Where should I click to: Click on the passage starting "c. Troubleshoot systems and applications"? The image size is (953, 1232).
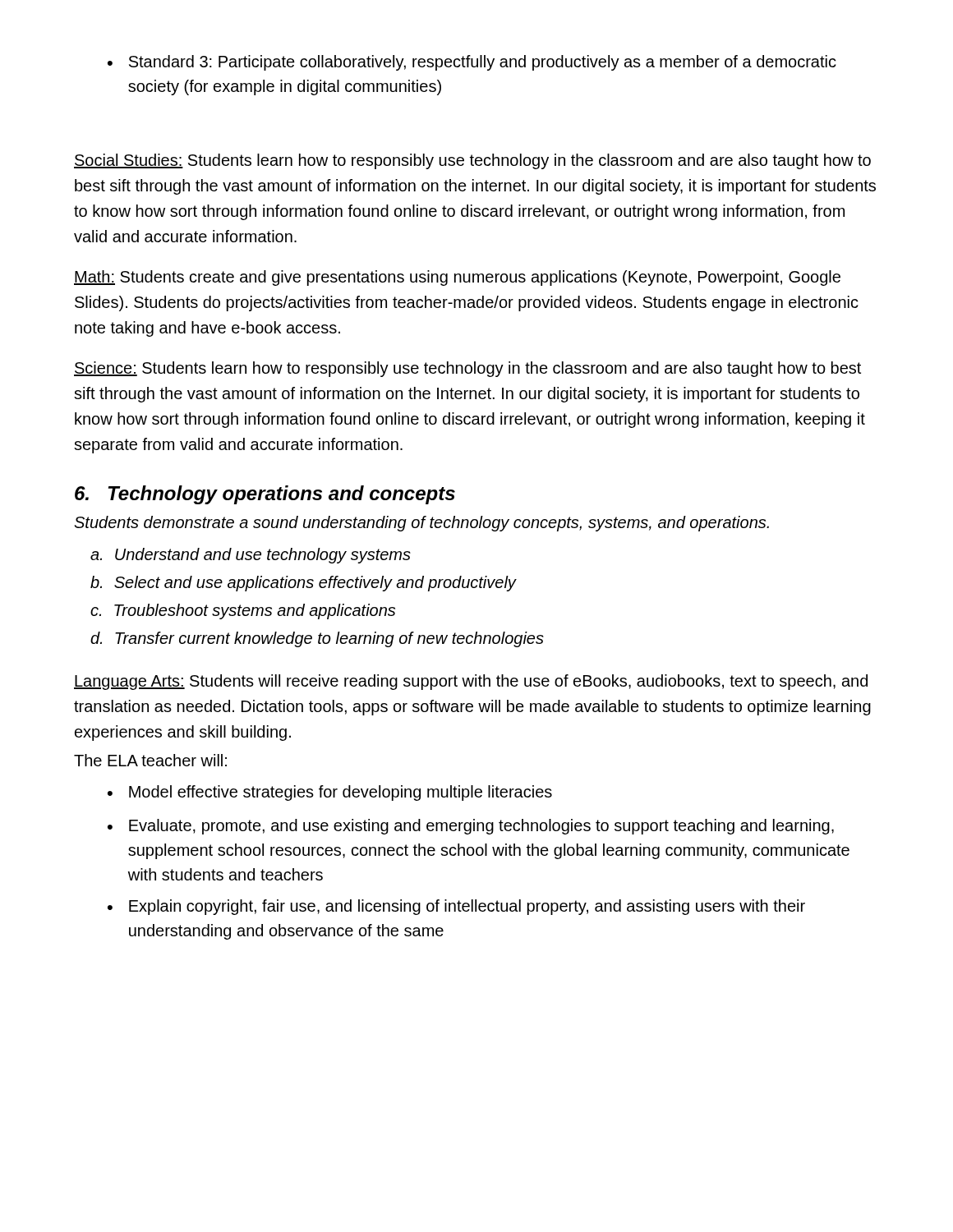pos(243,610)
